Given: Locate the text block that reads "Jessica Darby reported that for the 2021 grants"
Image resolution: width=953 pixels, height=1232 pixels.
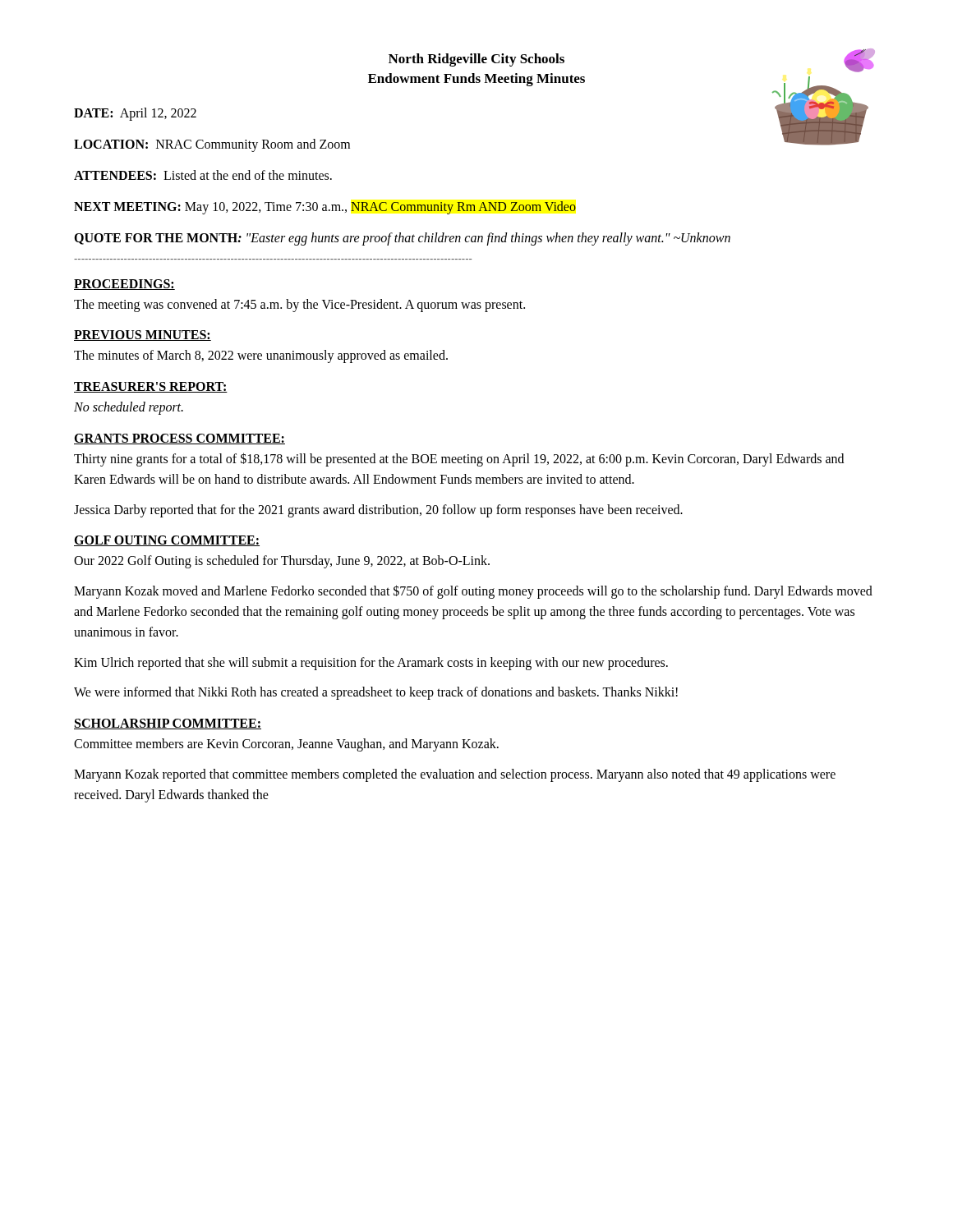Looking at the screenshot, I should pyautogui.click(x=379, y=509).
